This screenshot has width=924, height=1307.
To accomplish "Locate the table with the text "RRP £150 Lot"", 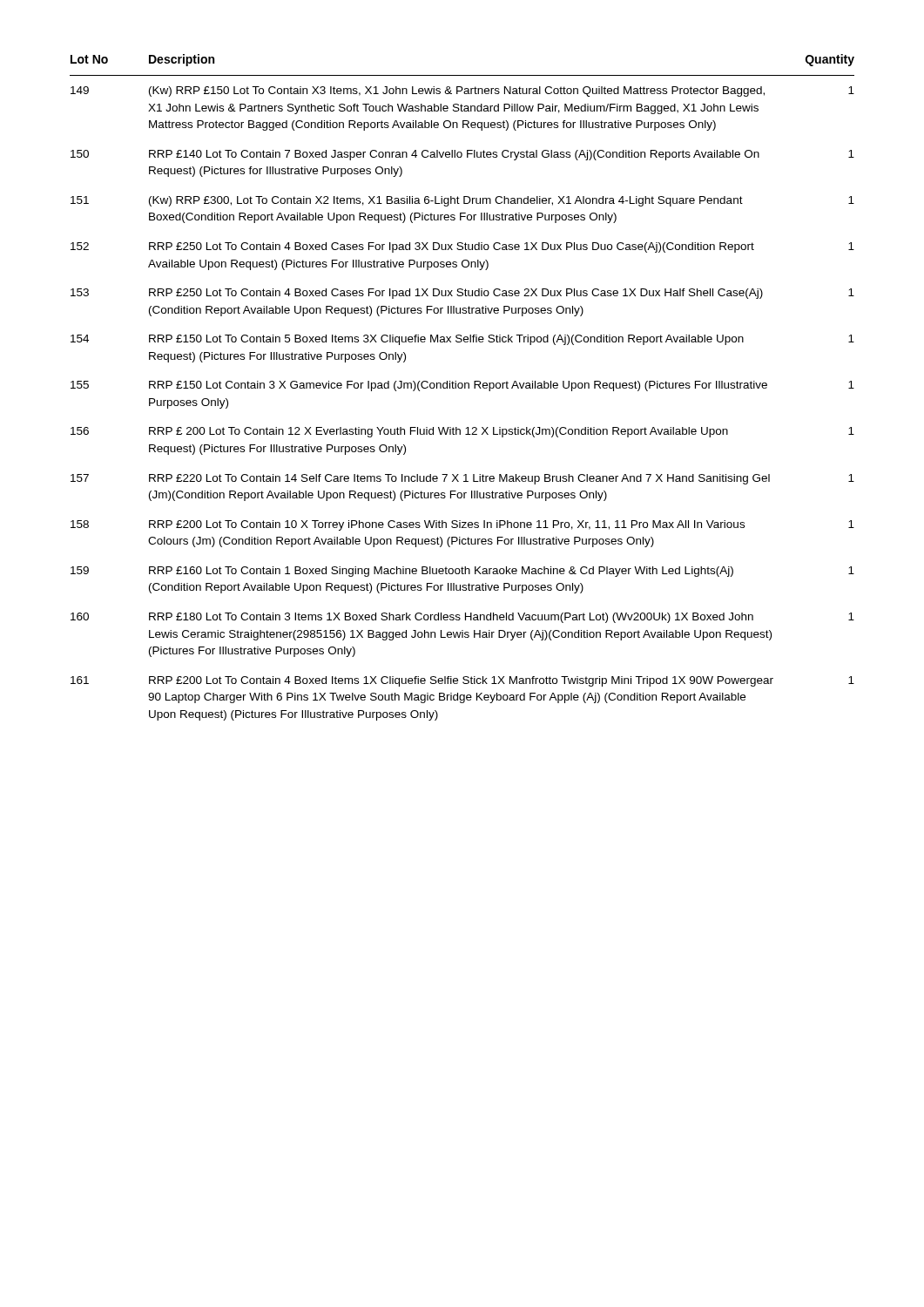I will tap(462, 390).
